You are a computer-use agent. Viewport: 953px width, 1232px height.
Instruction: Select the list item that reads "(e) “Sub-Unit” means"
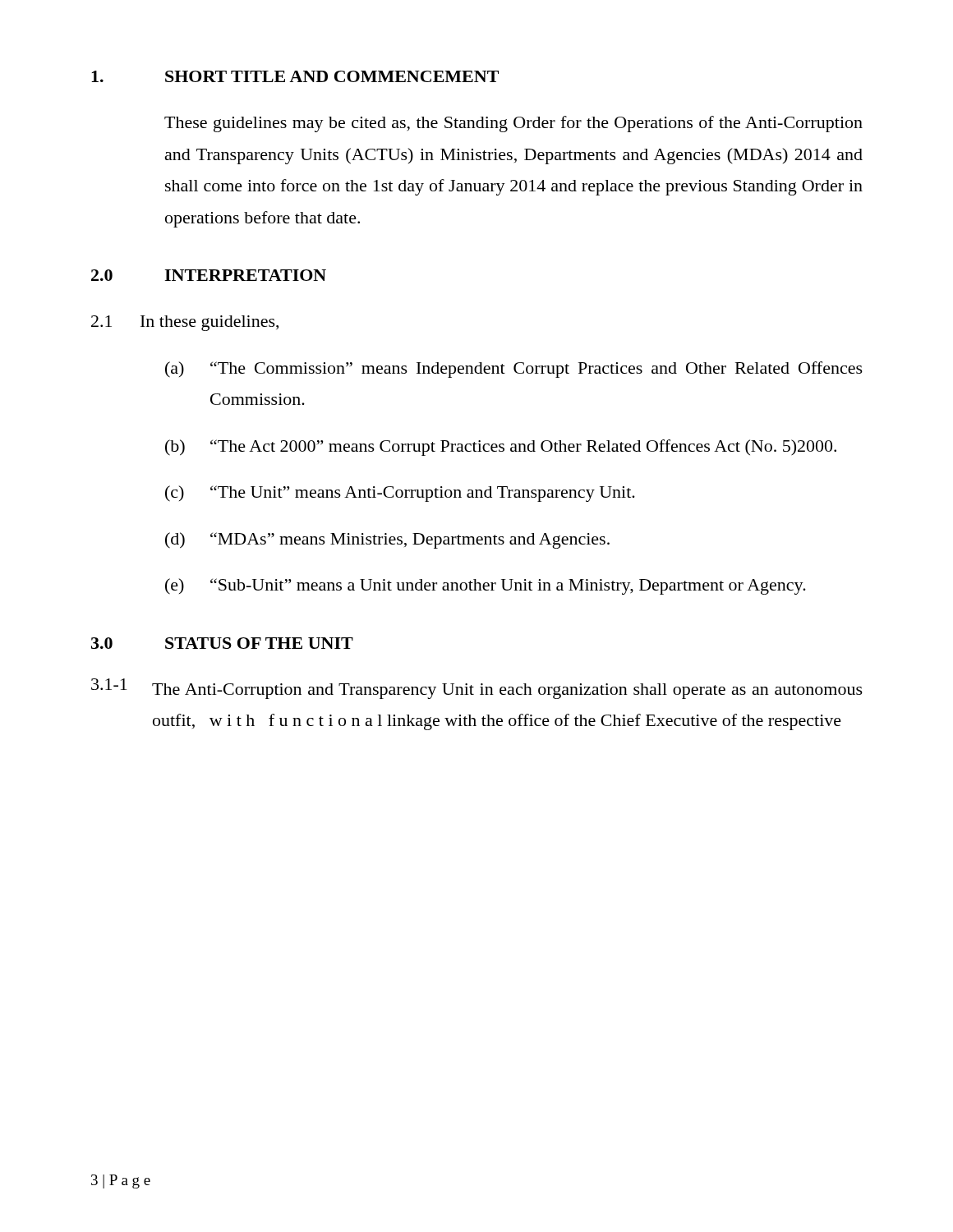[x=513, y=585]
